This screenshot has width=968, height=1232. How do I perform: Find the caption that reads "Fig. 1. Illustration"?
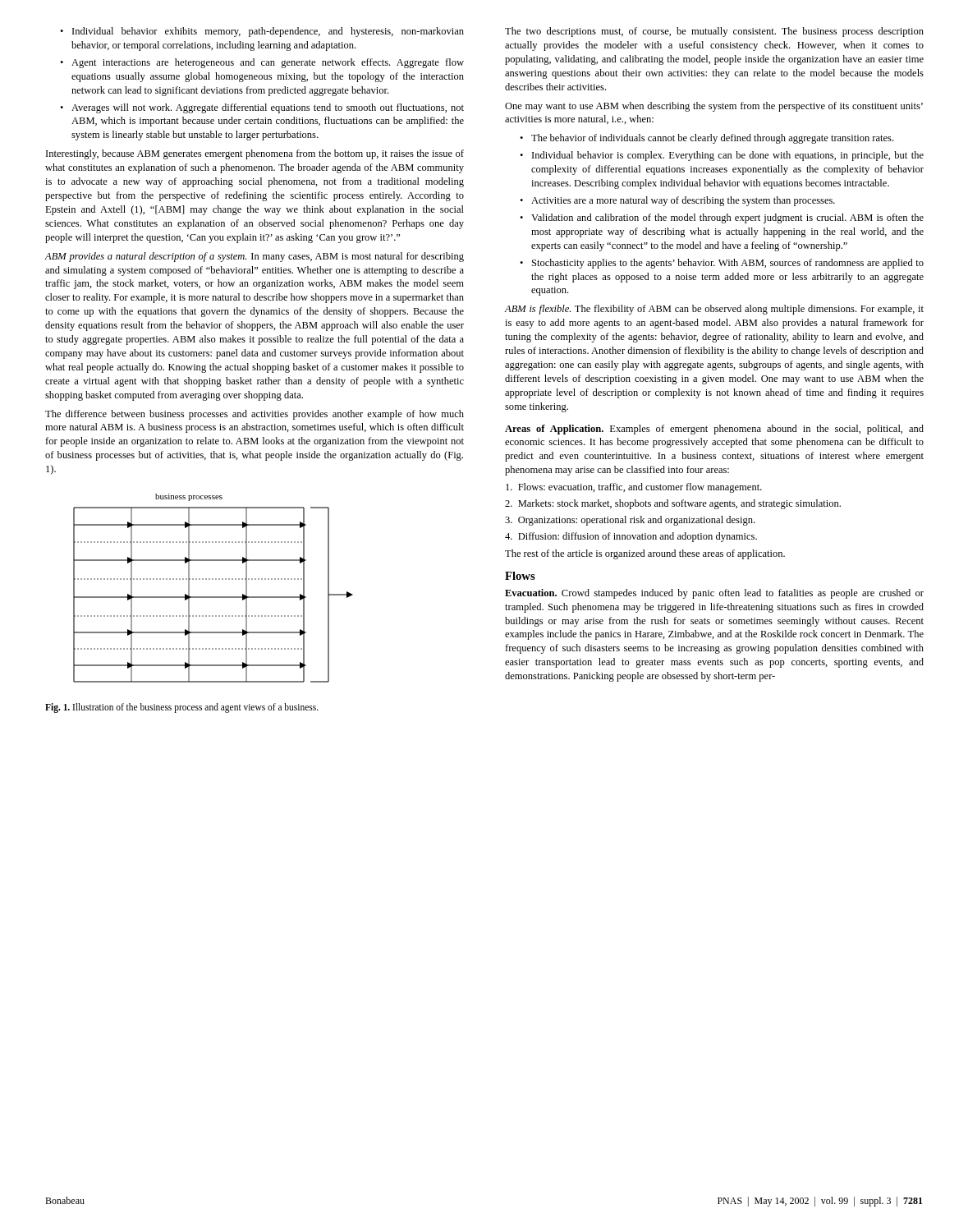click(x=182, y=707)
